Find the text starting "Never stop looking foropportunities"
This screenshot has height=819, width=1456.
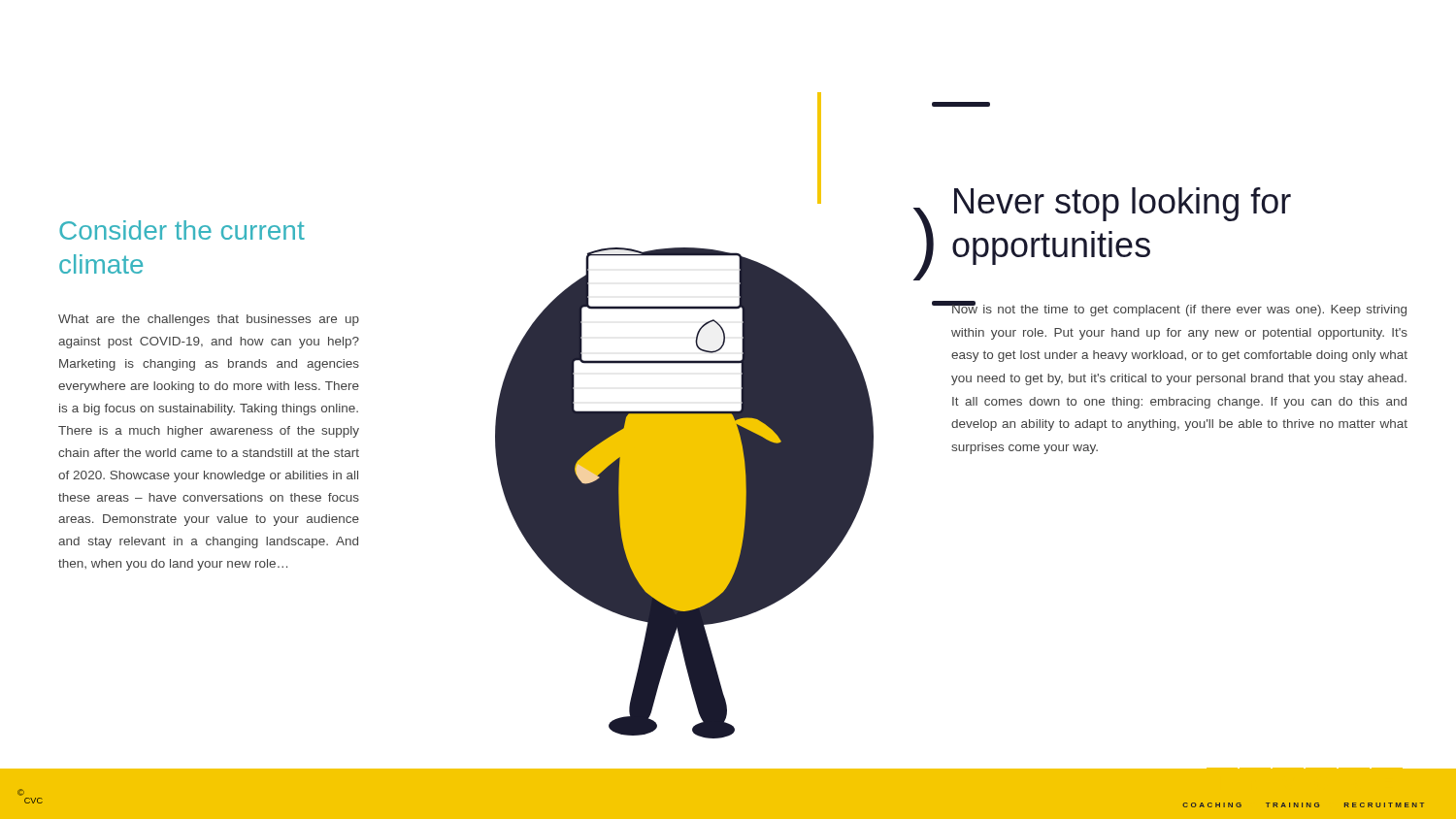tap(1121, 223)
